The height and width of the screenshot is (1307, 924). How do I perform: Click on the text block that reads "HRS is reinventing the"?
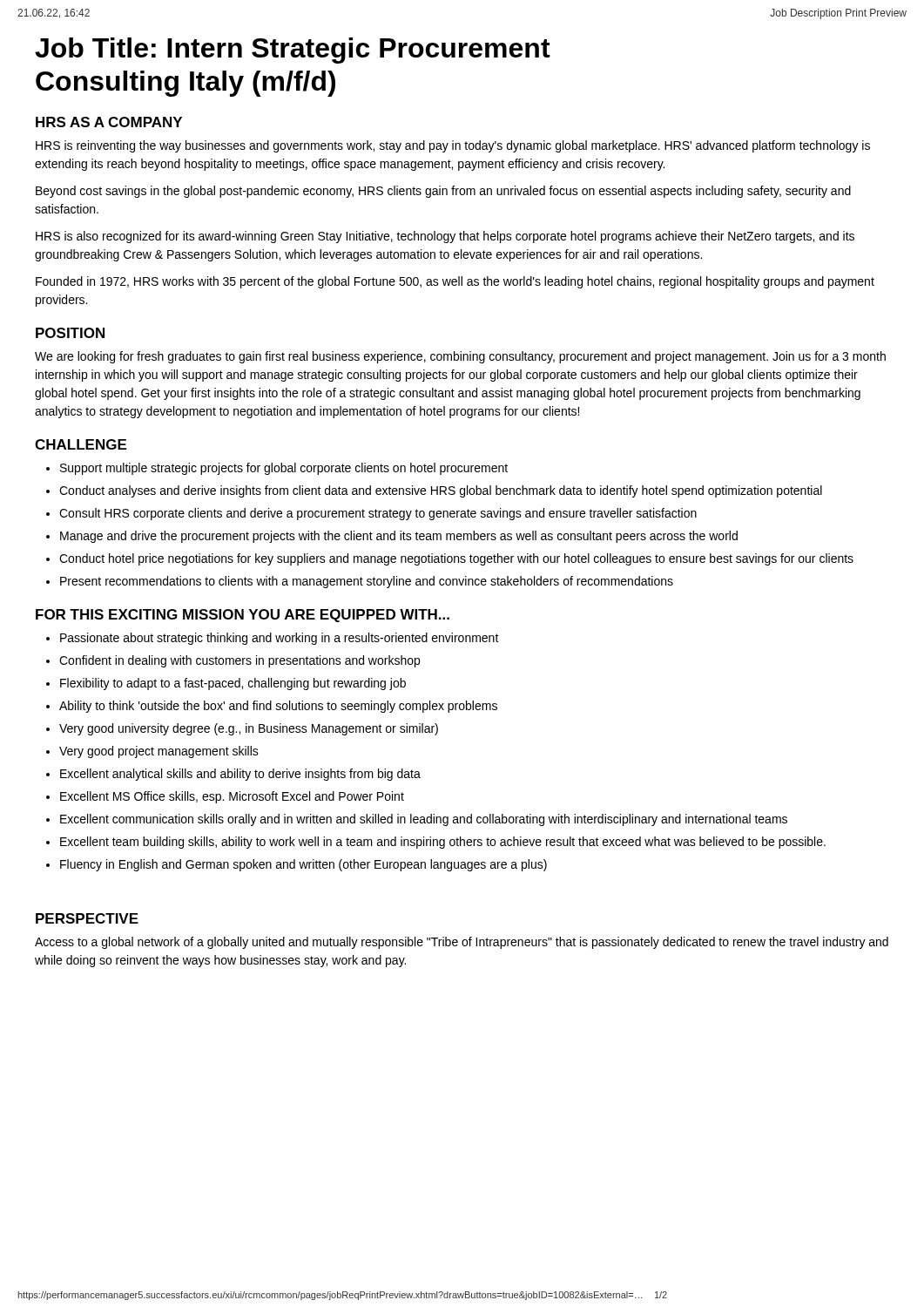click(462, 155)
